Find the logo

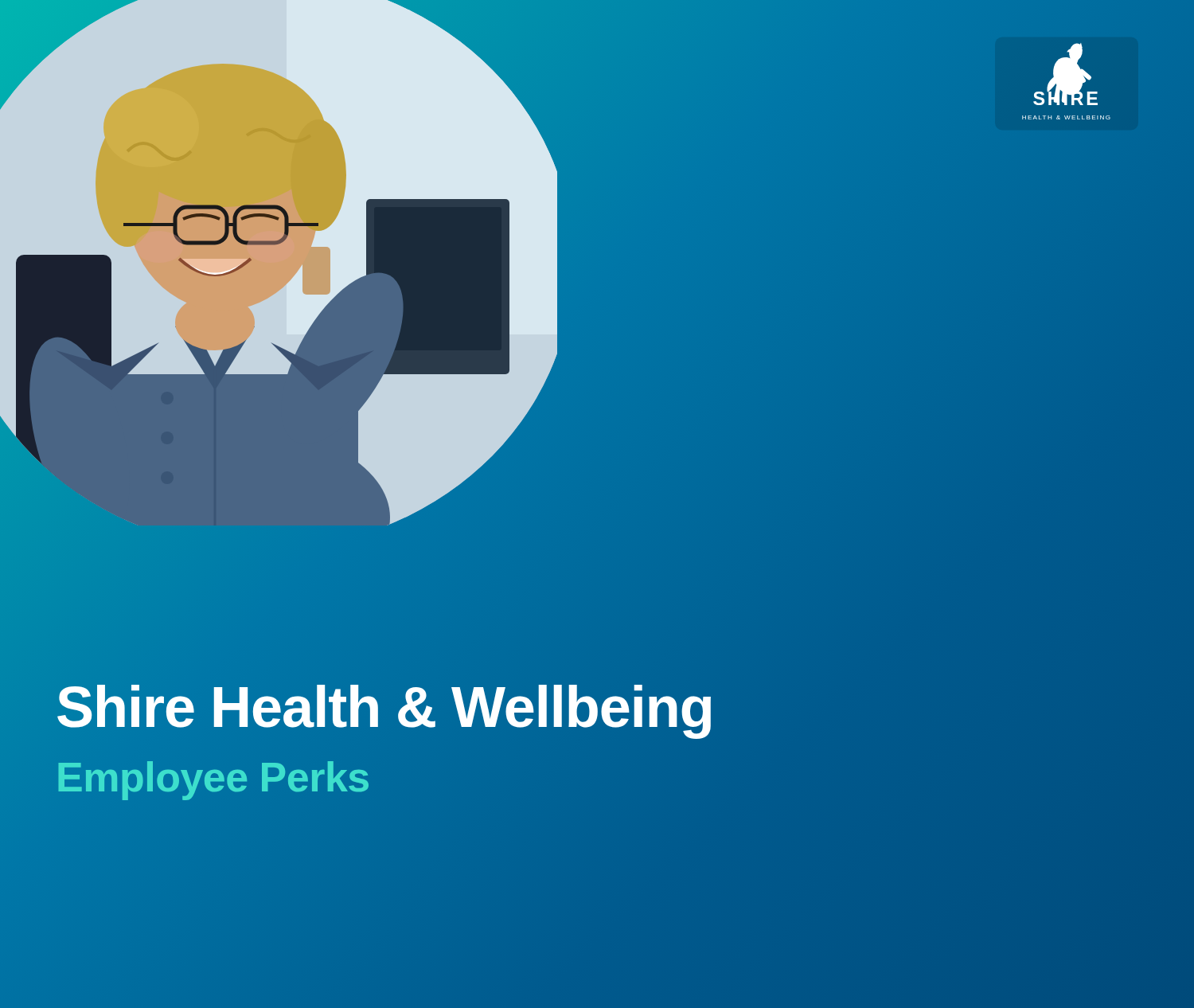coord(1067,84)
